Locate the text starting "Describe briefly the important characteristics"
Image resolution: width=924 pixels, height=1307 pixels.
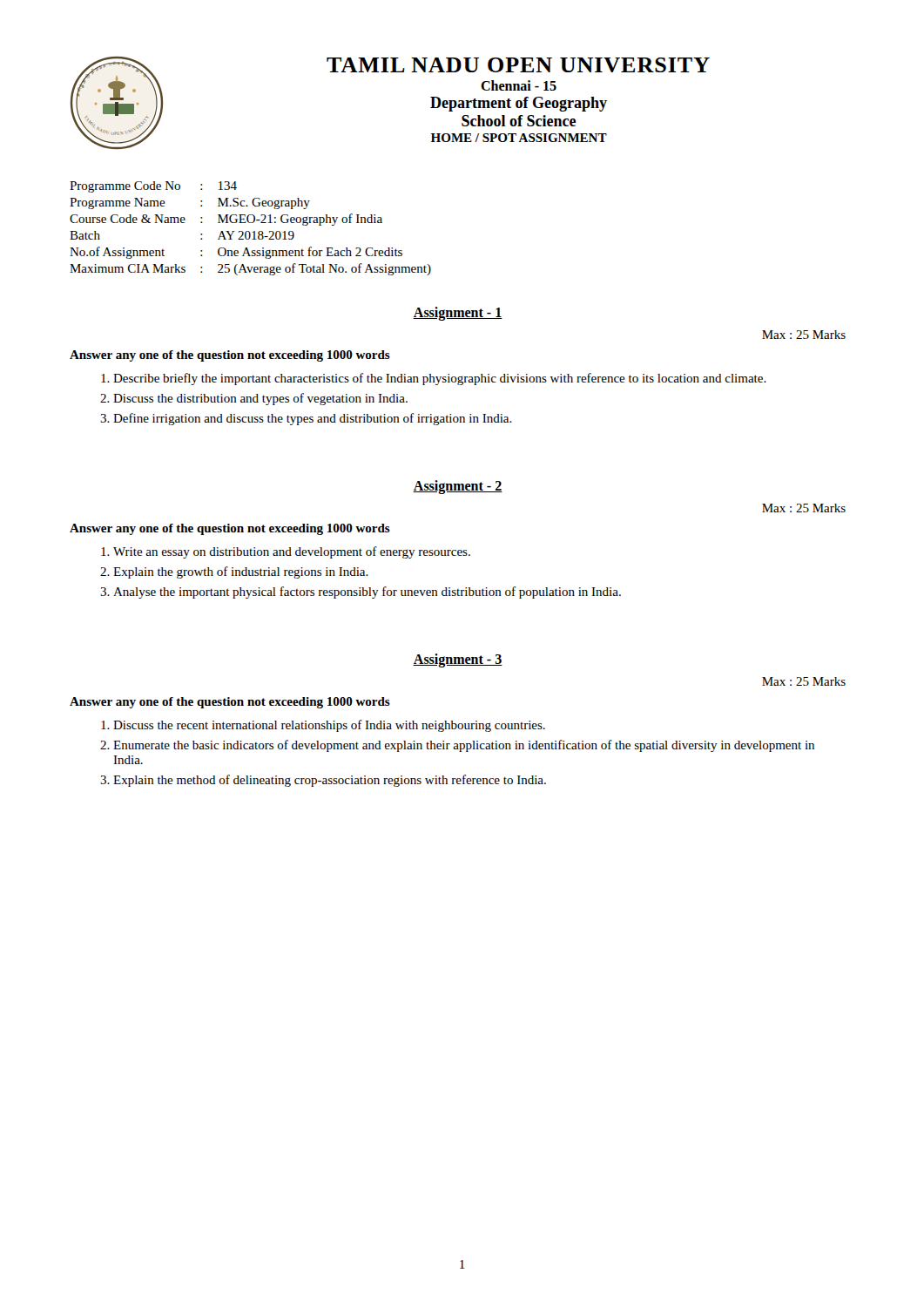coord(440,378)
